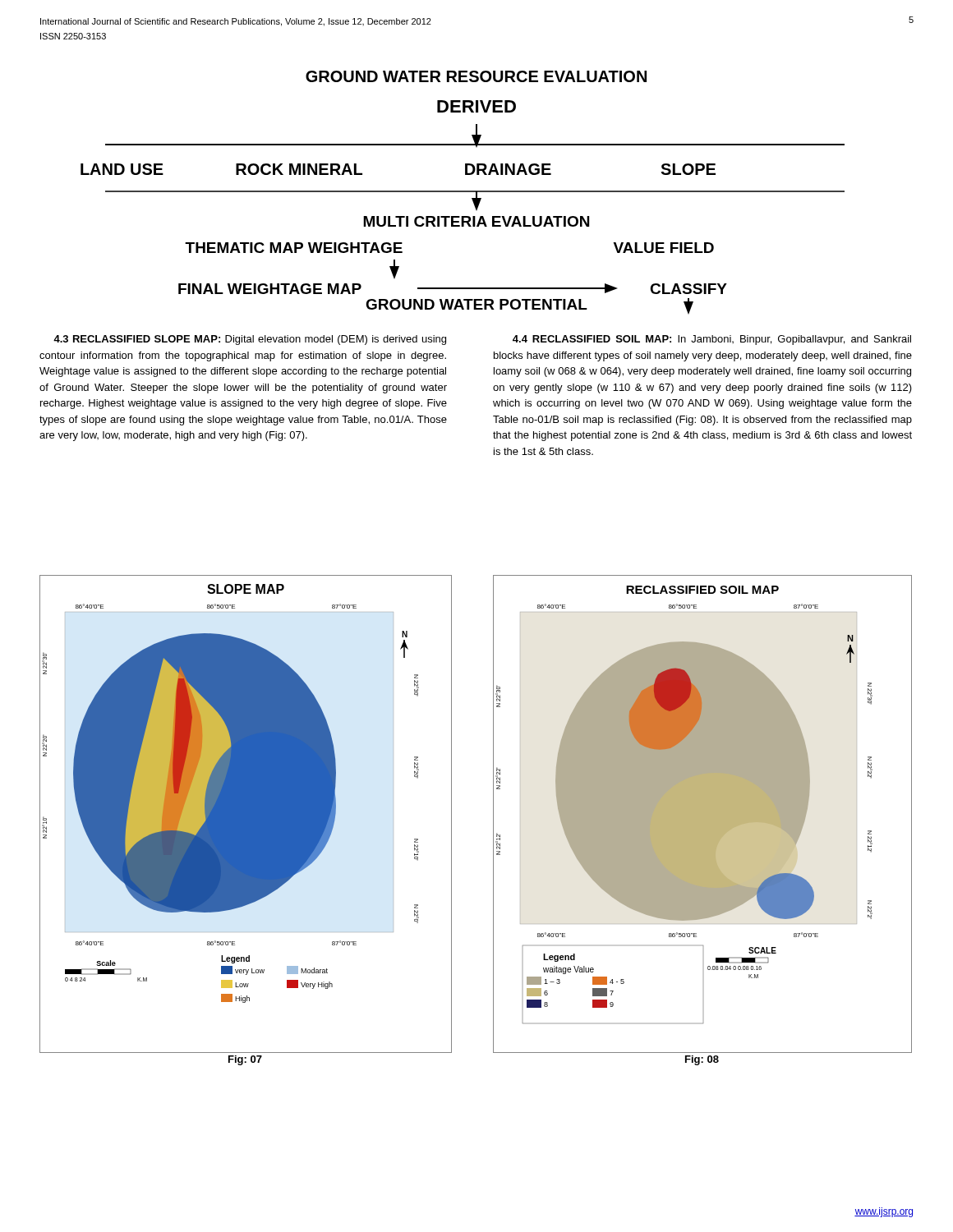Click on the element starting "Fig: 08"
Image resolution: width=953 pixels, height=1232 pixels.
[x=702, y=1059]
